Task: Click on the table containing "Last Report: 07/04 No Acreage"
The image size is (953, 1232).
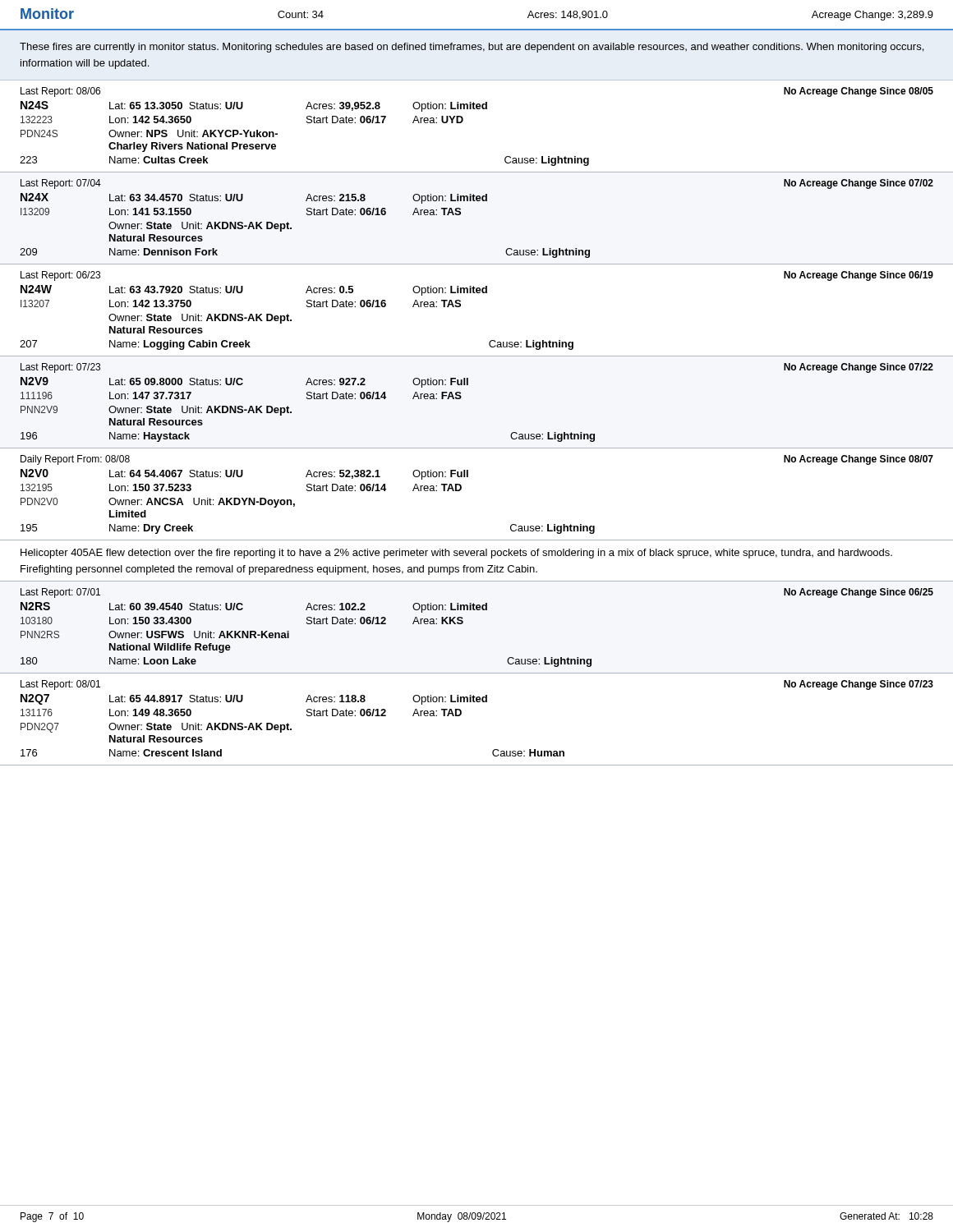Action: (476, 219)
